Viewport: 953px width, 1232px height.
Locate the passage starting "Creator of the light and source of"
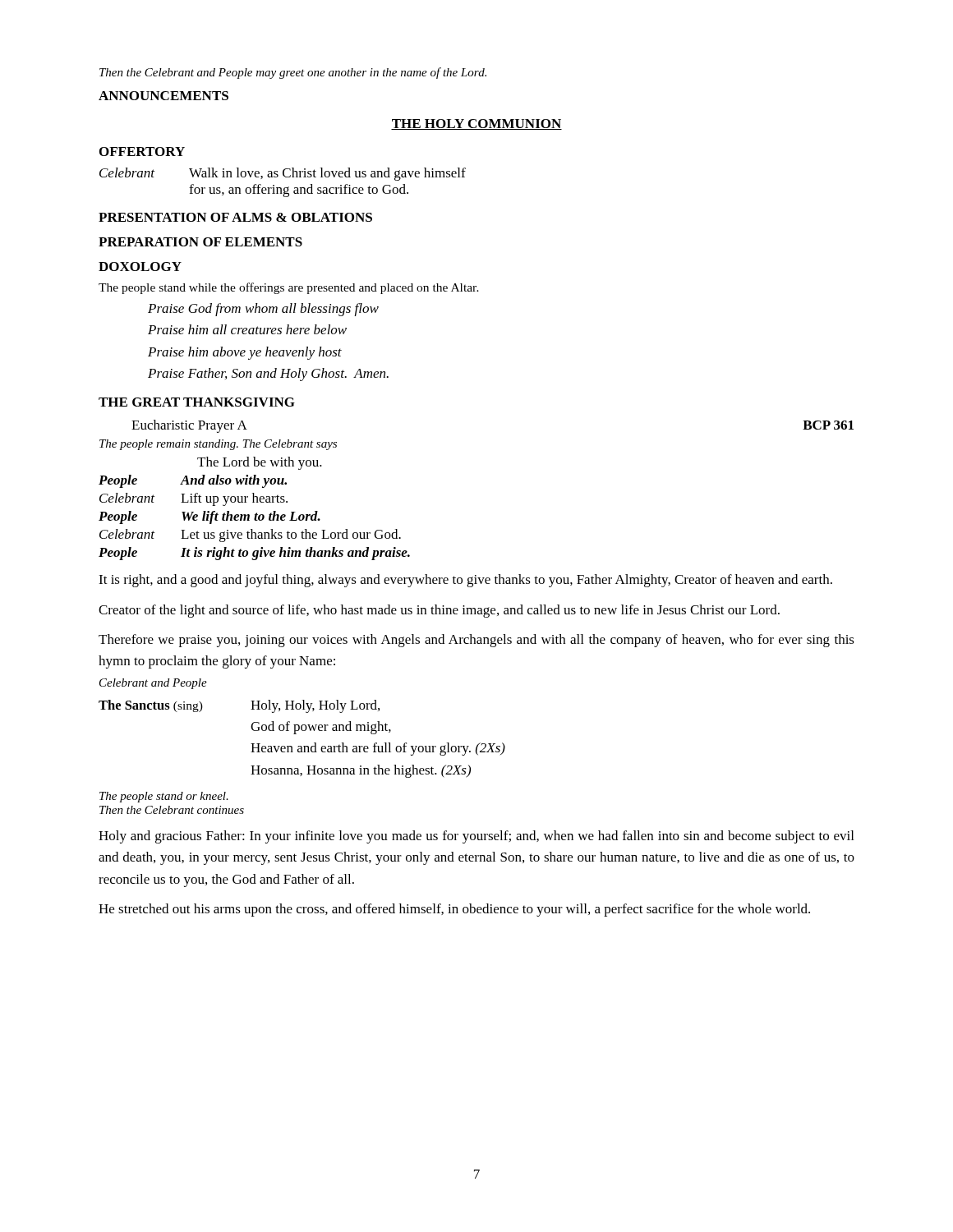point(440,610)
